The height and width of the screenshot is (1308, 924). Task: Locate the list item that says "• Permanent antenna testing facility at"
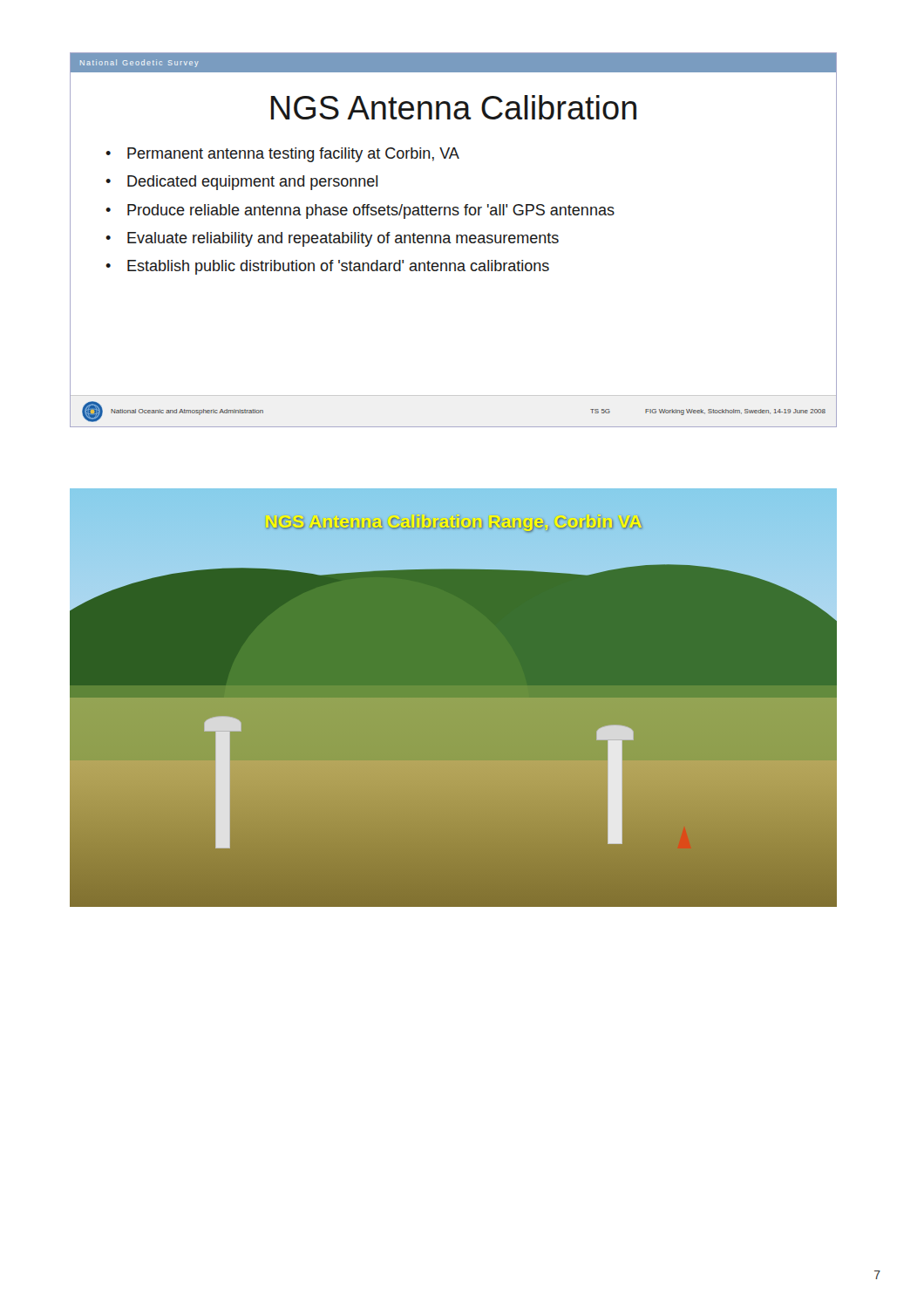pyautogui.click(x=282, y=154)
